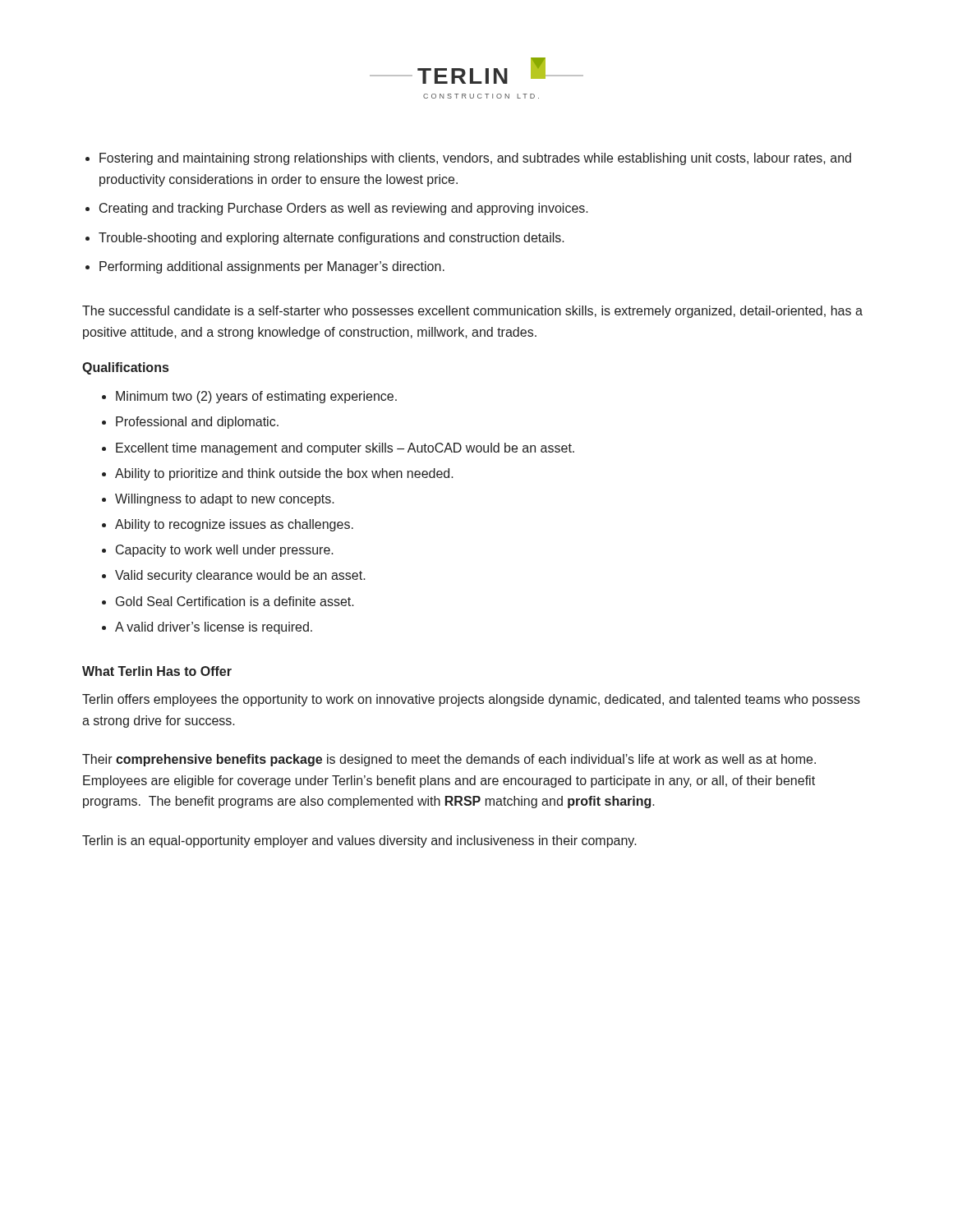Where does it say "Performing additional assignments per Manager’s direction."?
Viewport: 953px width, 1232px height.
[272, 267]
